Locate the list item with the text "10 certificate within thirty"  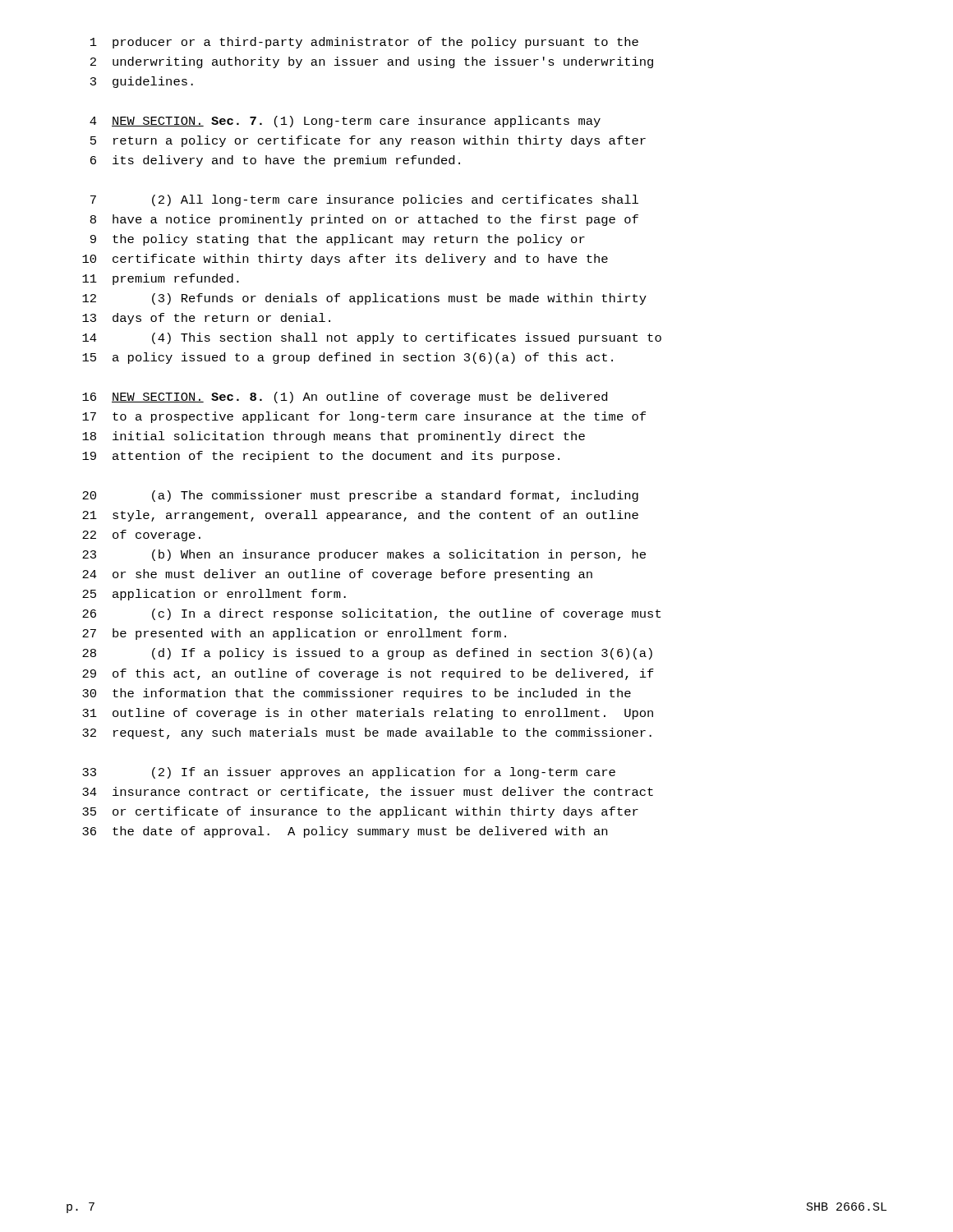click(476, 260)
